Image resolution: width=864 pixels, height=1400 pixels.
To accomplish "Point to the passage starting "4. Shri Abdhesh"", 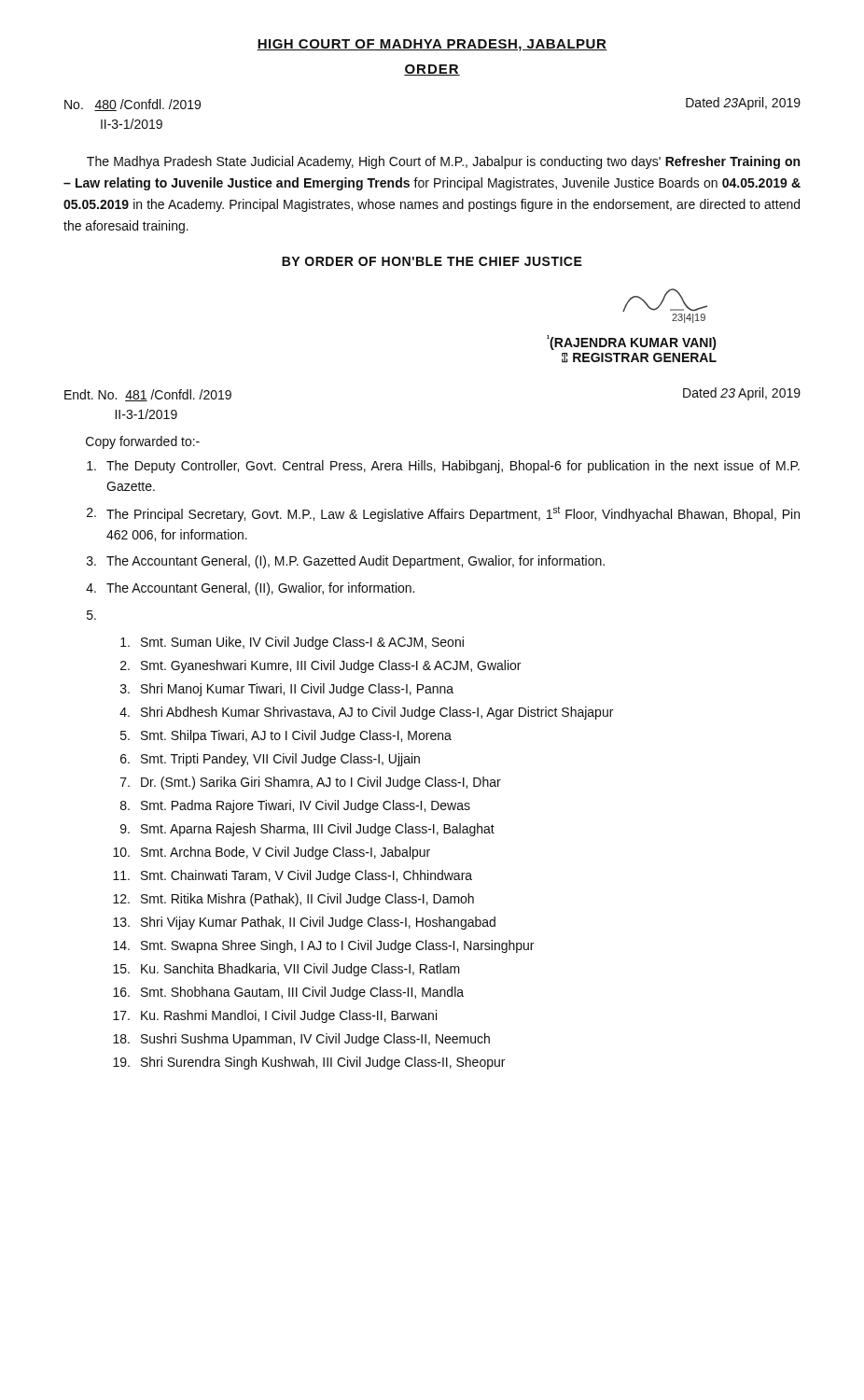I will 449,712.
